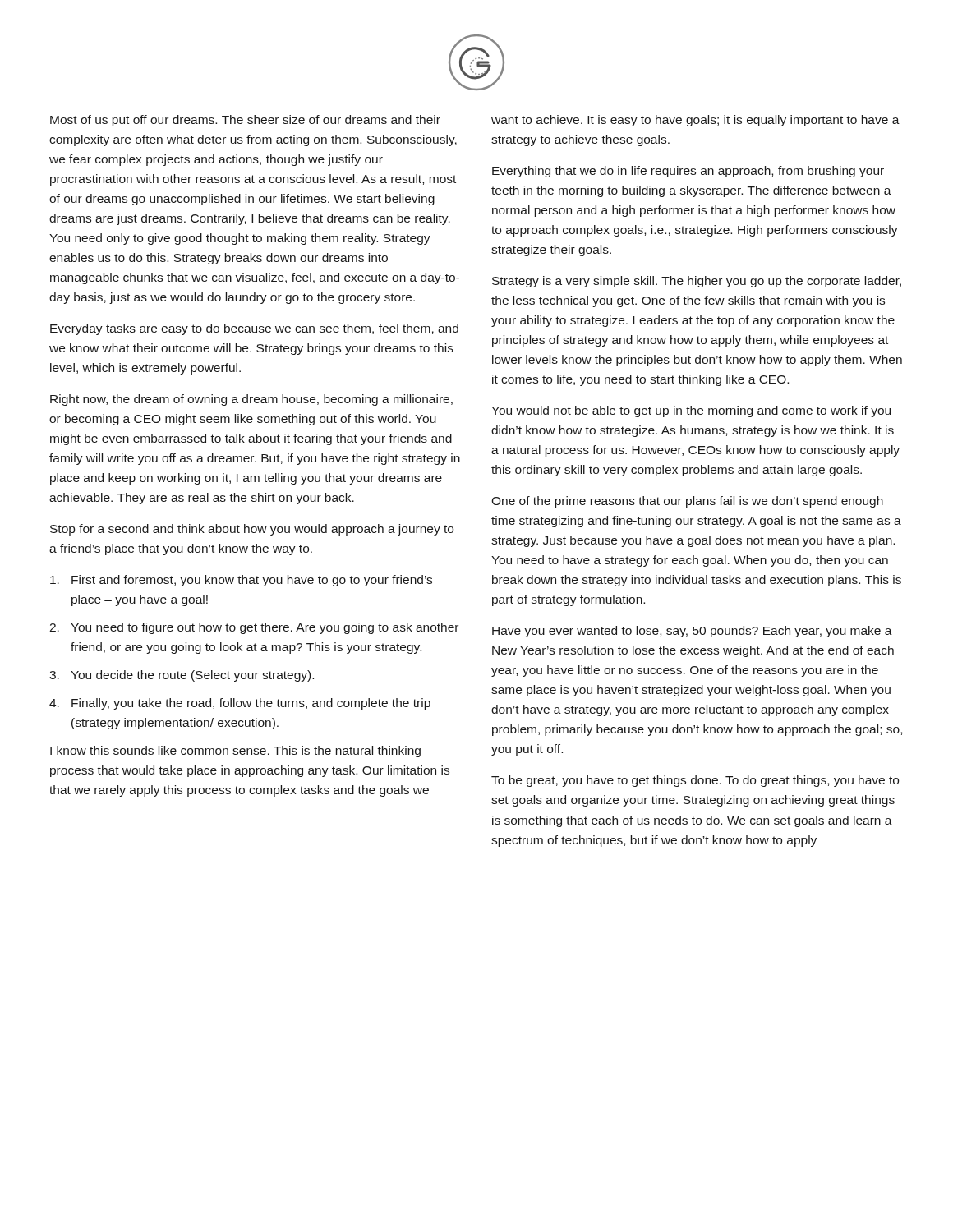Click on the text block with the text "Right now, the dream of owning a"
Image resolution: width=953 pixels, height=1232 pixels.
[255, 448]
